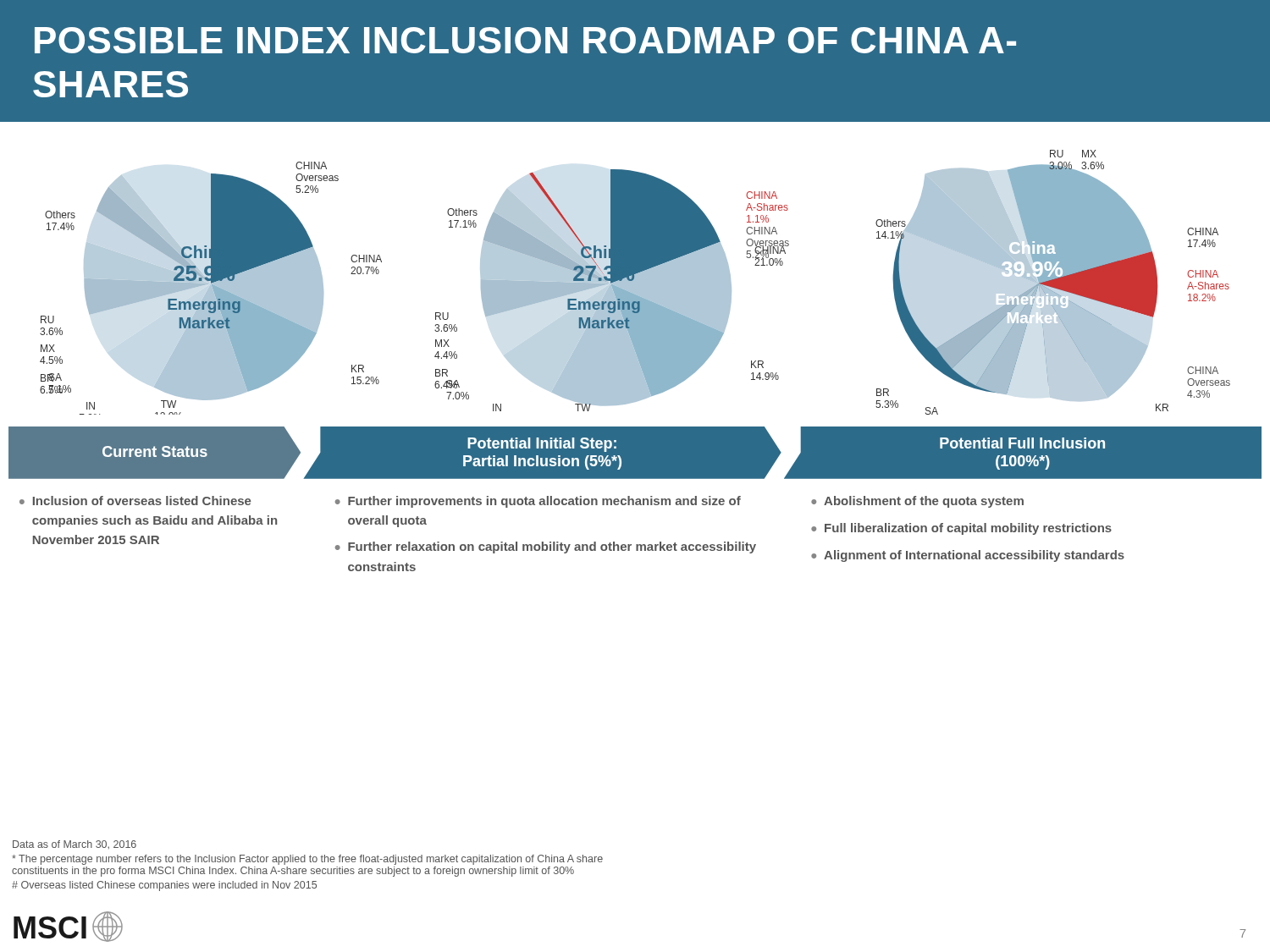Locate the text "Potential Initial Step:Partial Inclusion (5%*)"
The image size is (1270, 952).
tap(542, 453)
